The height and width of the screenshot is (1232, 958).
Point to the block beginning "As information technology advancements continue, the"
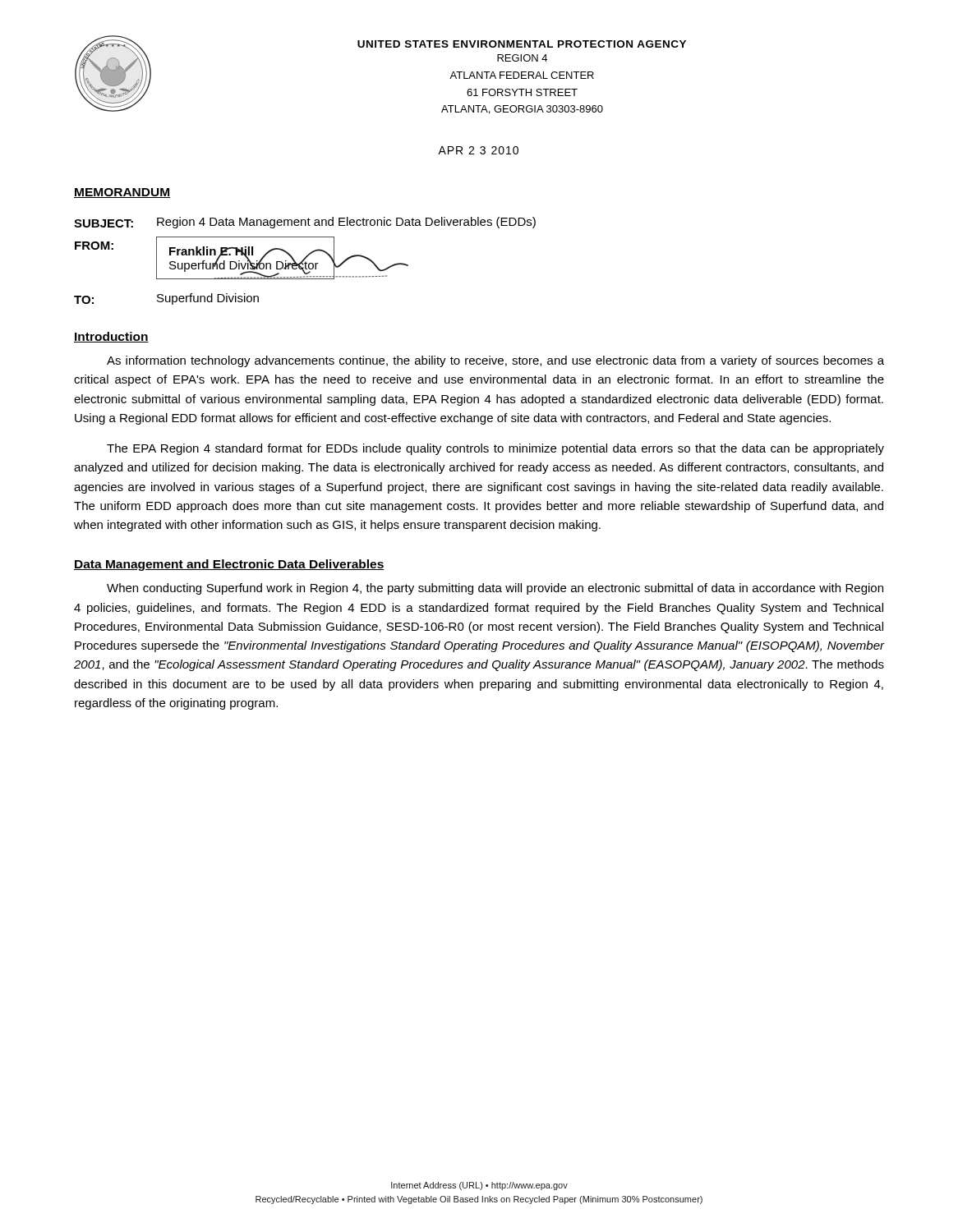pos(479,389)
